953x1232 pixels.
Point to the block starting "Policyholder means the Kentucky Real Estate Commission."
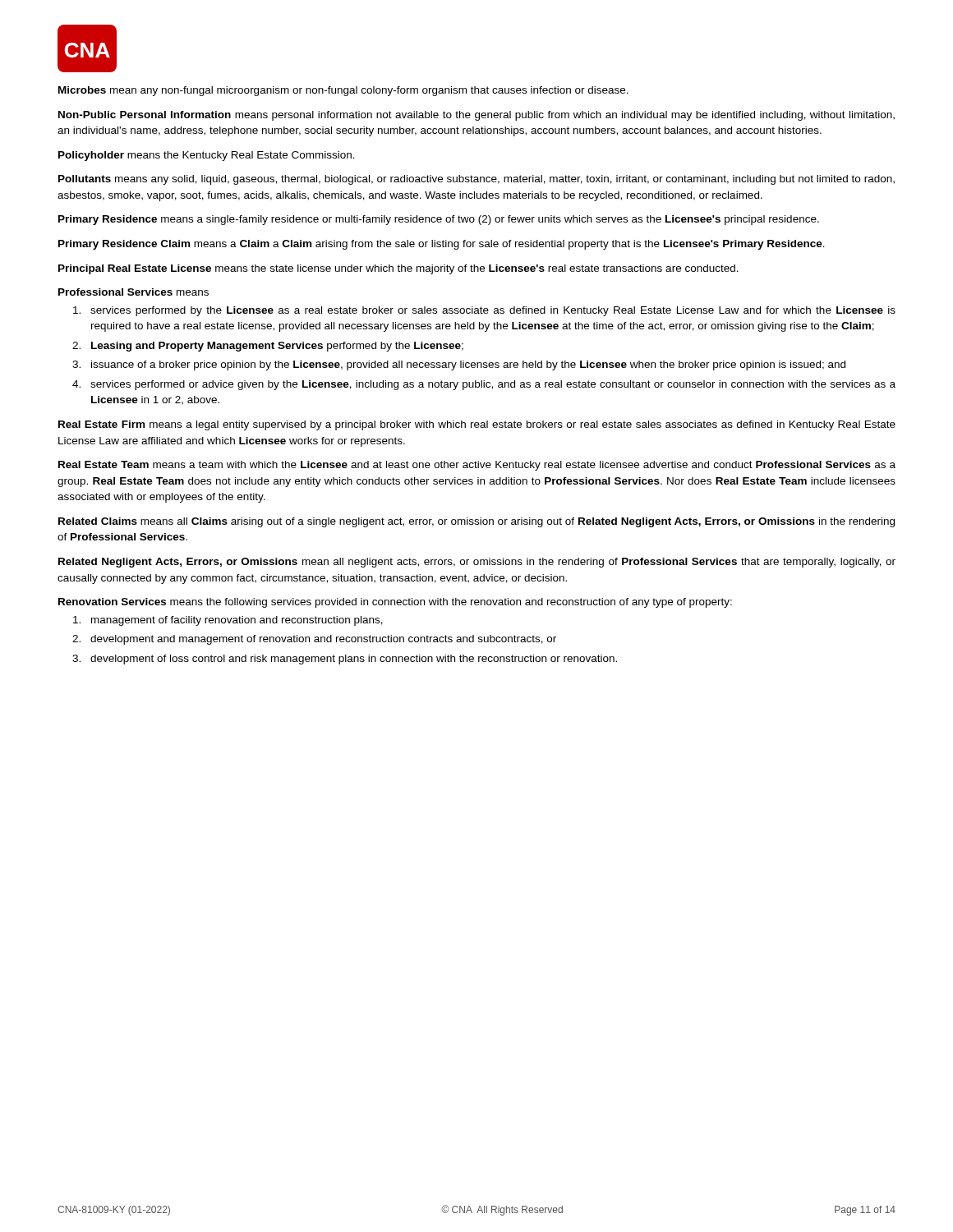pos(206,155)
